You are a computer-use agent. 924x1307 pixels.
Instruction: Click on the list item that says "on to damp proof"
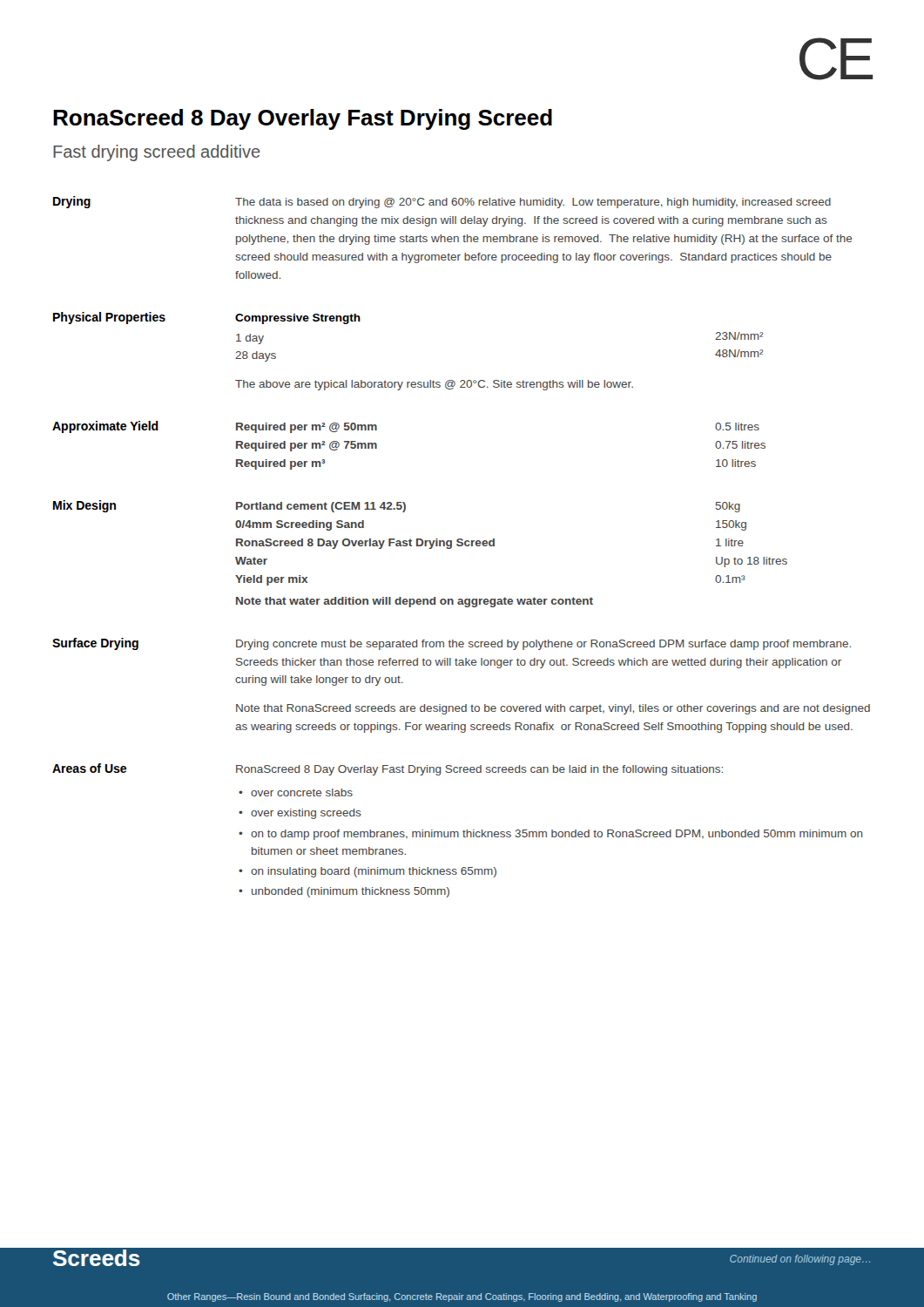(557, 842)
